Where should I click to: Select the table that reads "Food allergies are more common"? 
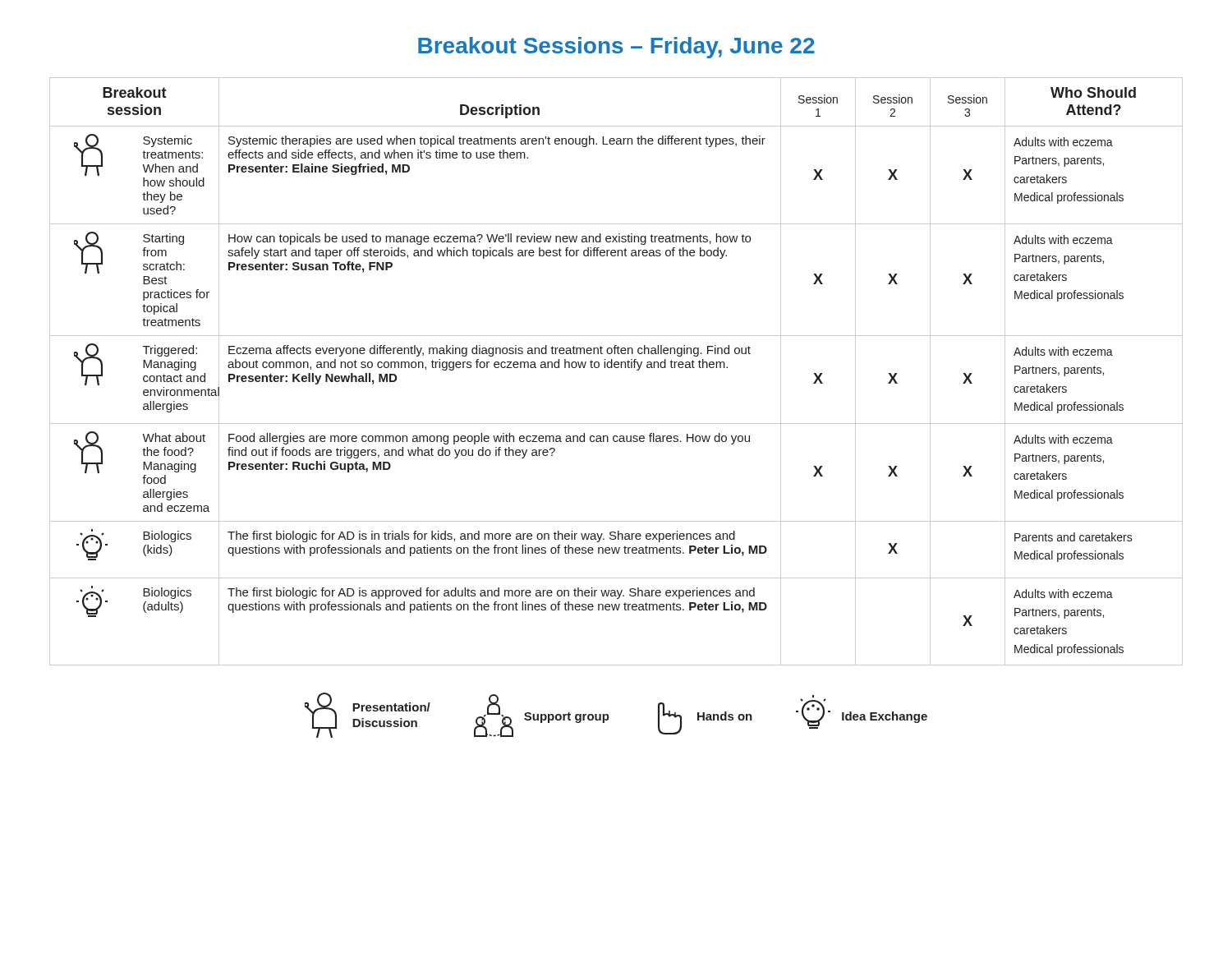click(616, 371)
